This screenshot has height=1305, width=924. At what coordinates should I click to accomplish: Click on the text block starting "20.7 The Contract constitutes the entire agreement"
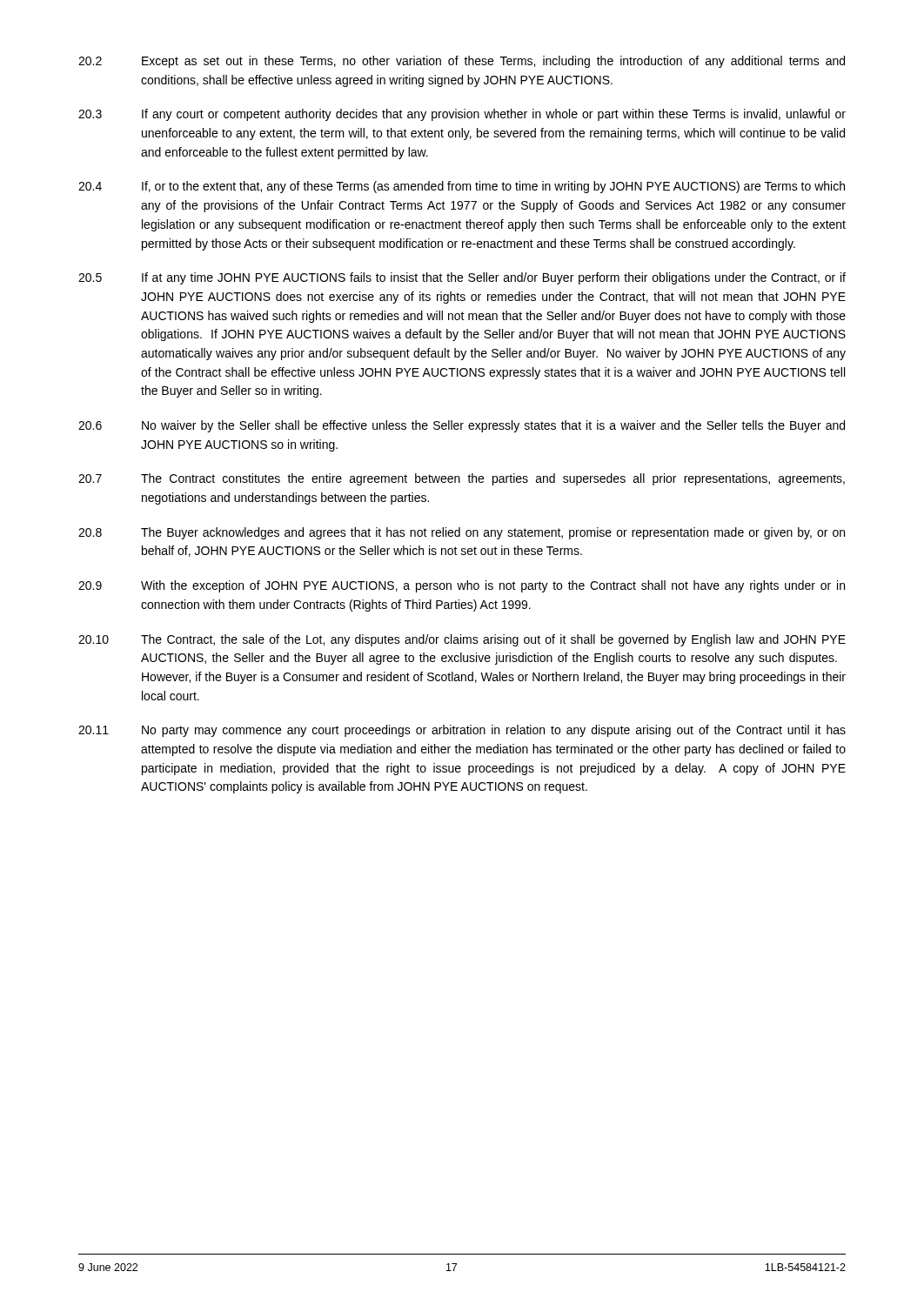pos(462,489)
